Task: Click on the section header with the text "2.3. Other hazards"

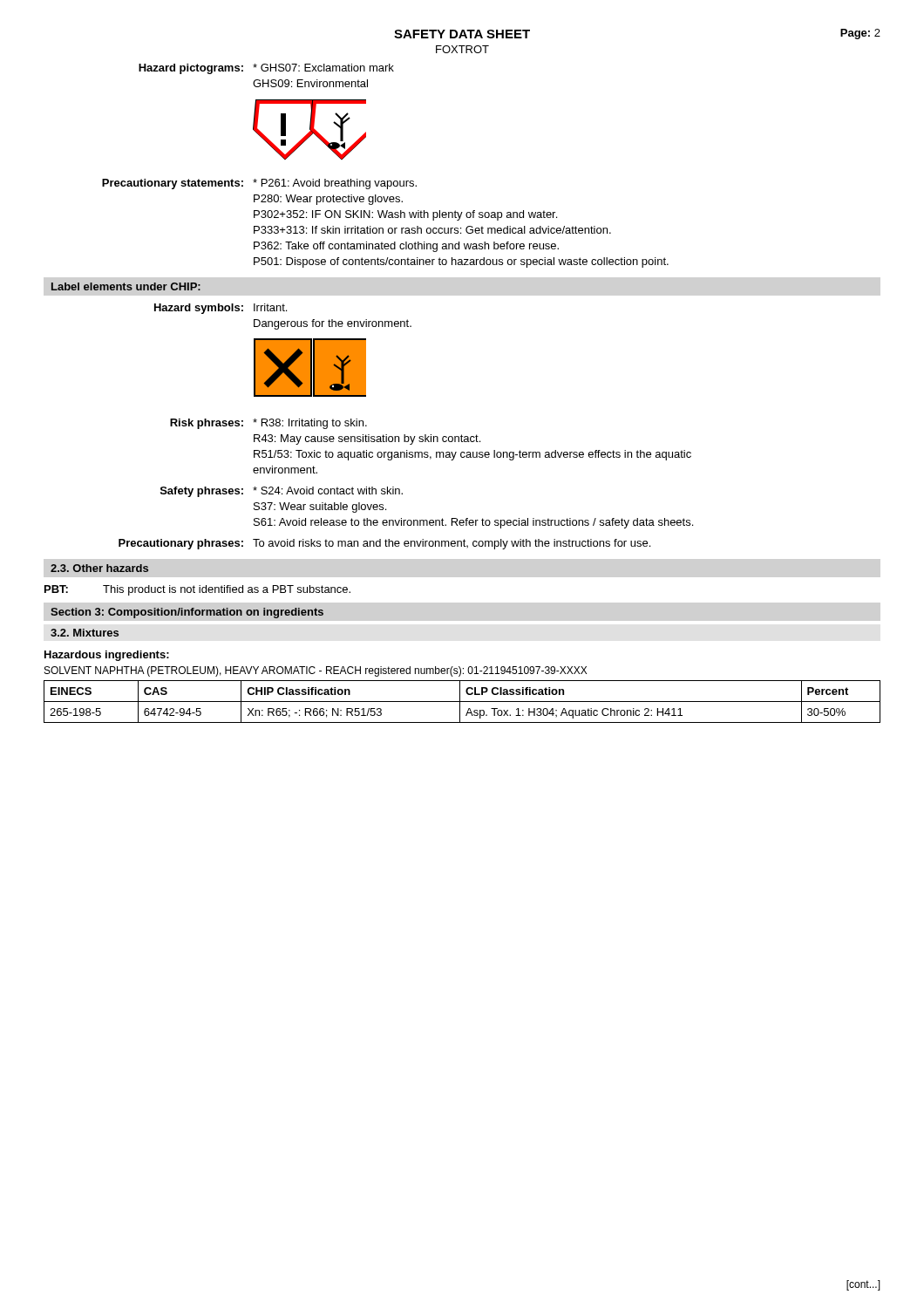Action: click(100, 568)
